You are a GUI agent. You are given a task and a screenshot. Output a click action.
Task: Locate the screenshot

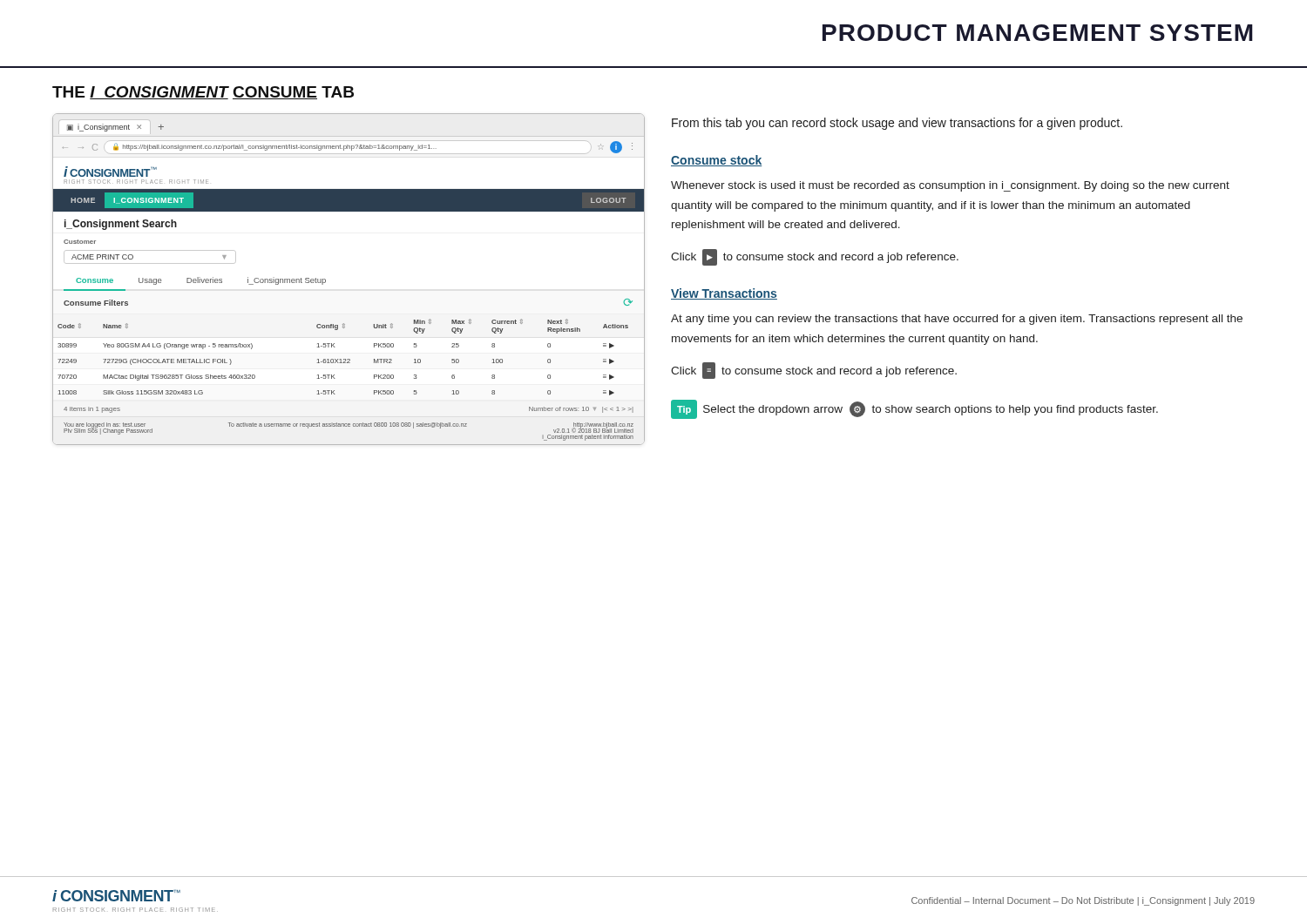349,279
